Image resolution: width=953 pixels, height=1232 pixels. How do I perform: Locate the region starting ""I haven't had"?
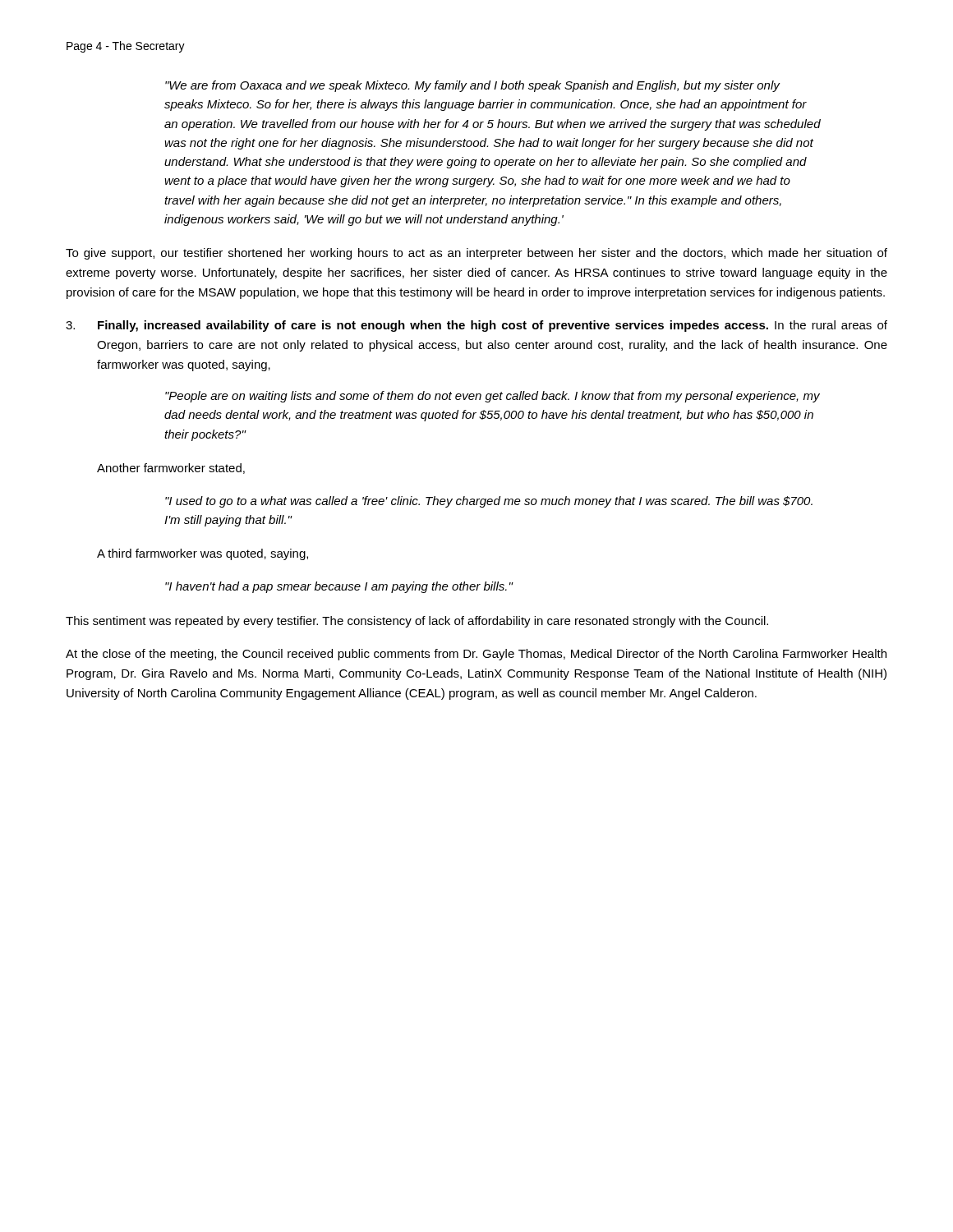(x=338, y=586)
